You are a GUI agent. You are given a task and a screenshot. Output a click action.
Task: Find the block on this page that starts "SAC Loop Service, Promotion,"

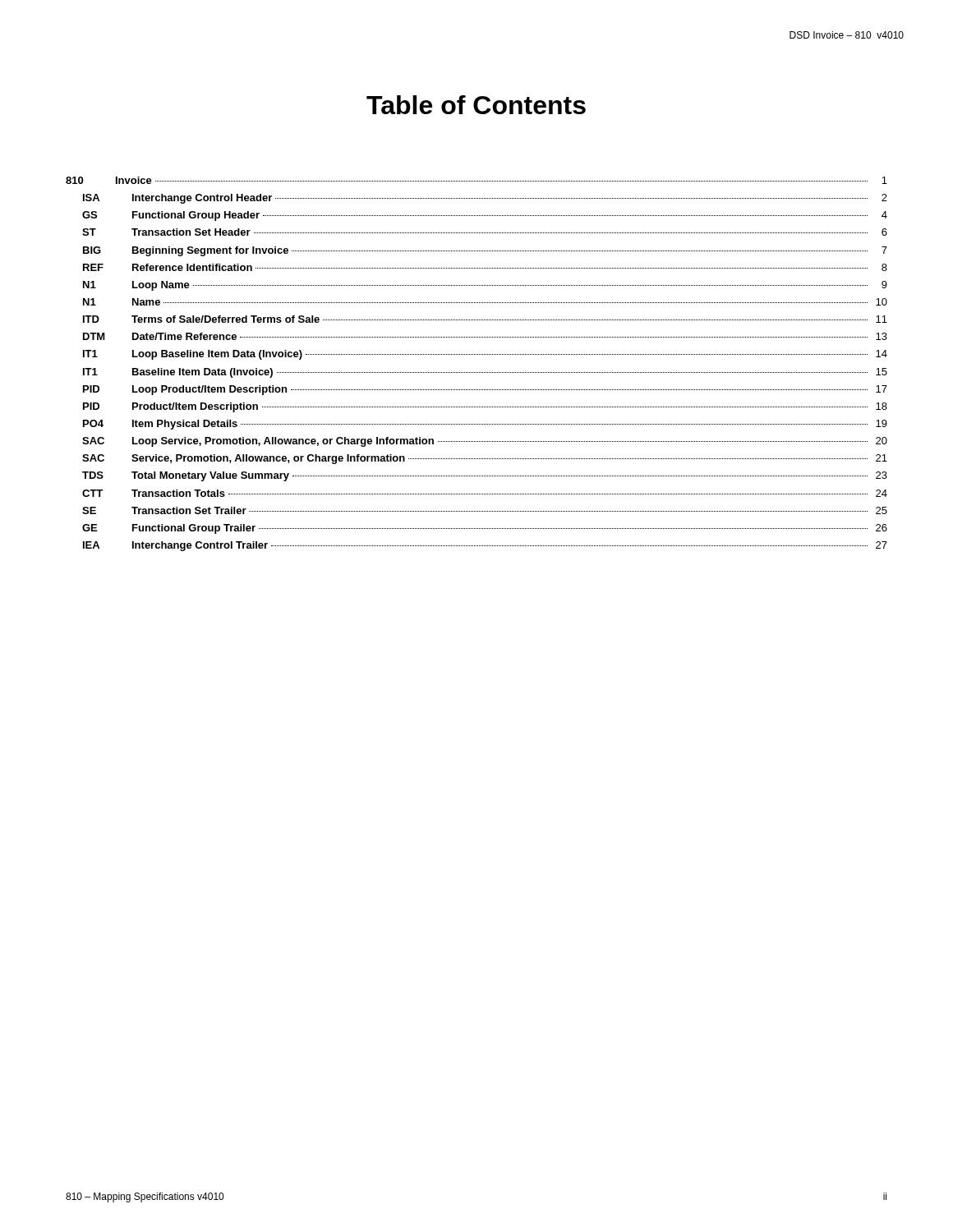coord(476,441)
